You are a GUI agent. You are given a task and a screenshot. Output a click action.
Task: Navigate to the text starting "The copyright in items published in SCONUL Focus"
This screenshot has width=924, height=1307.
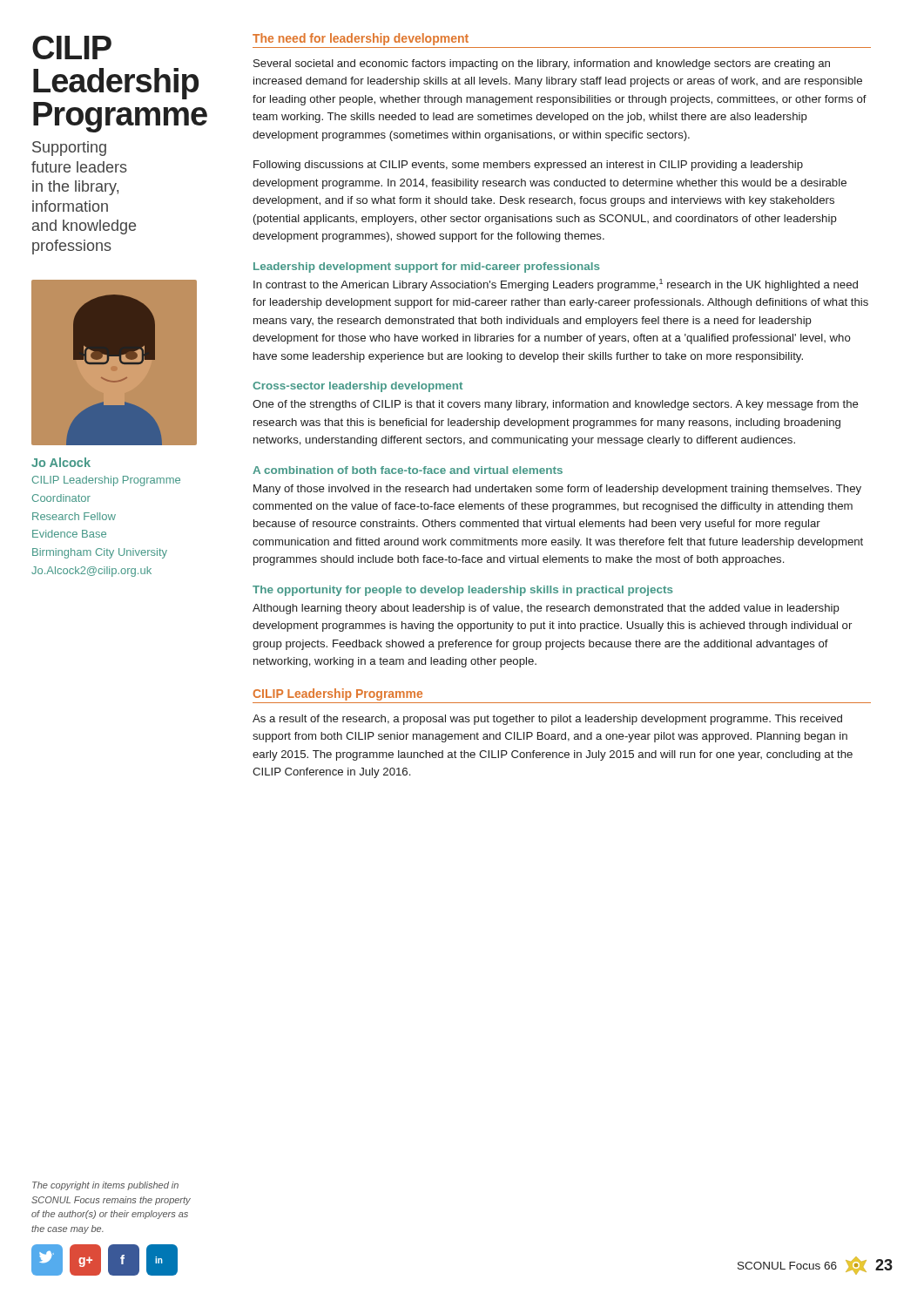(x=111, y=1207)
